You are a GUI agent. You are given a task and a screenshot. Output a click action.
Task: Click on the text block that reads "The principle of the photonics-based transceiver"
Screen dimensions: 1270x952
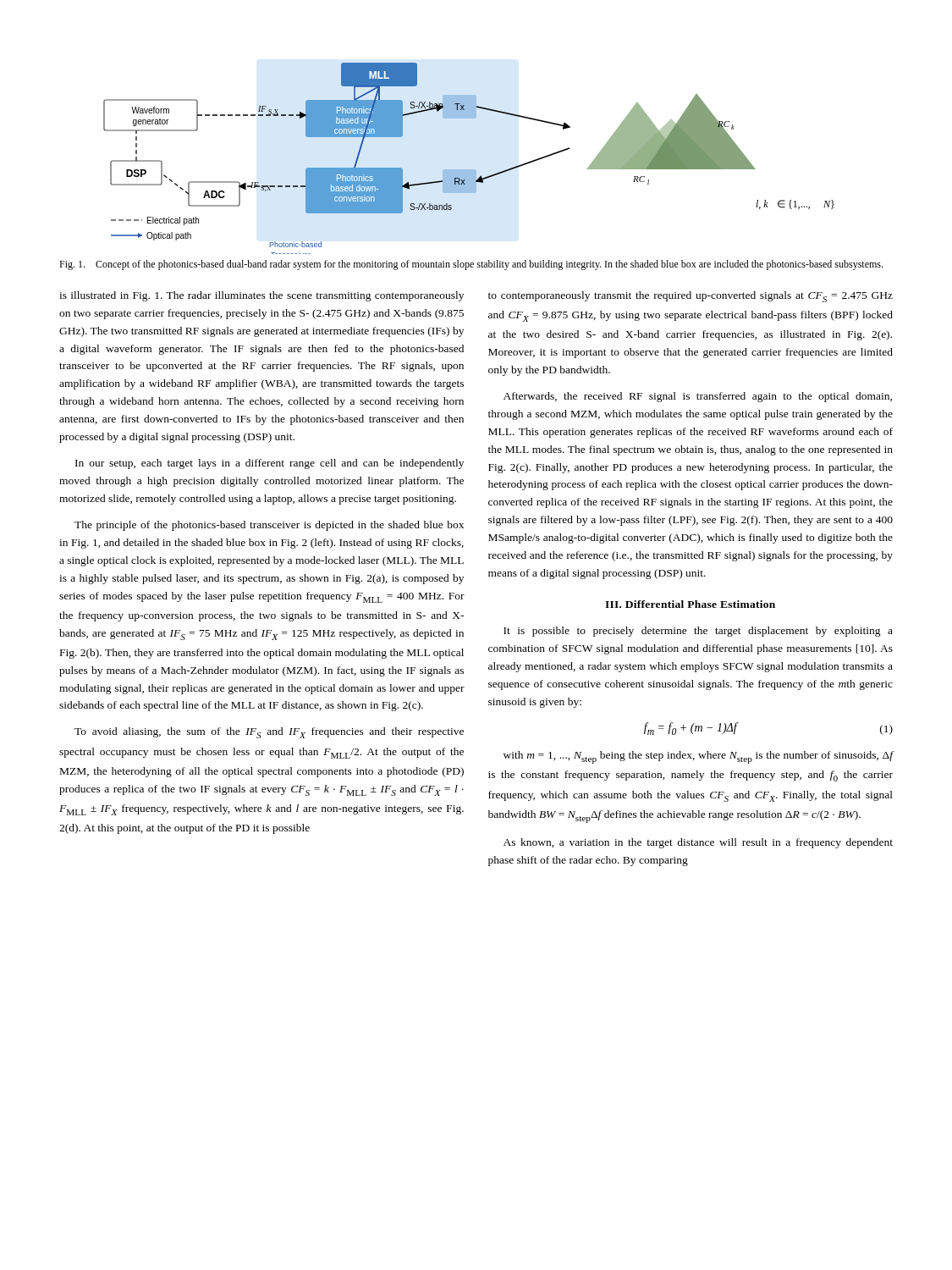pyautogui.click(x=262, y=615)
